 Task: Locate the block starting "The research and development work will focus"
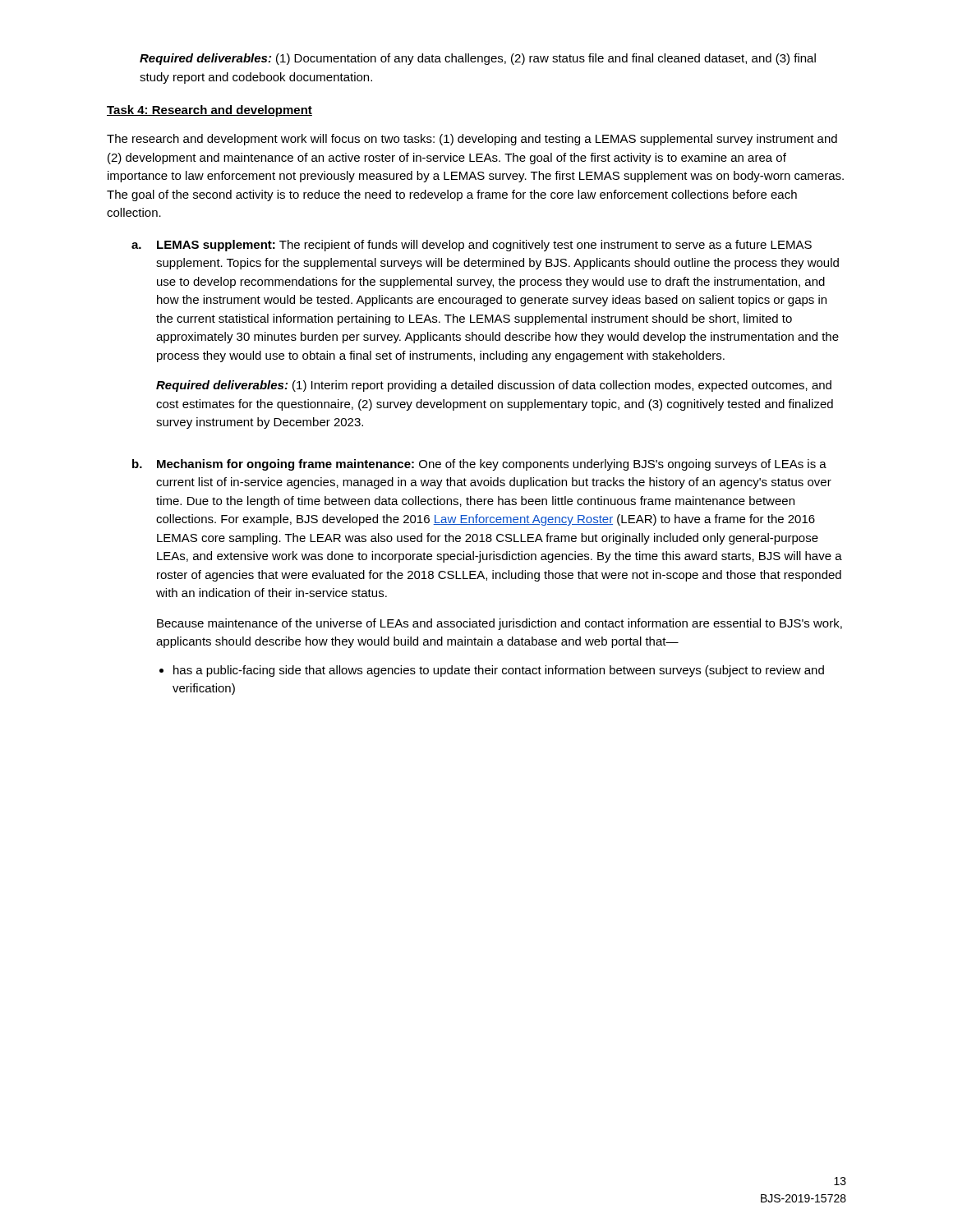click(476, 175)
